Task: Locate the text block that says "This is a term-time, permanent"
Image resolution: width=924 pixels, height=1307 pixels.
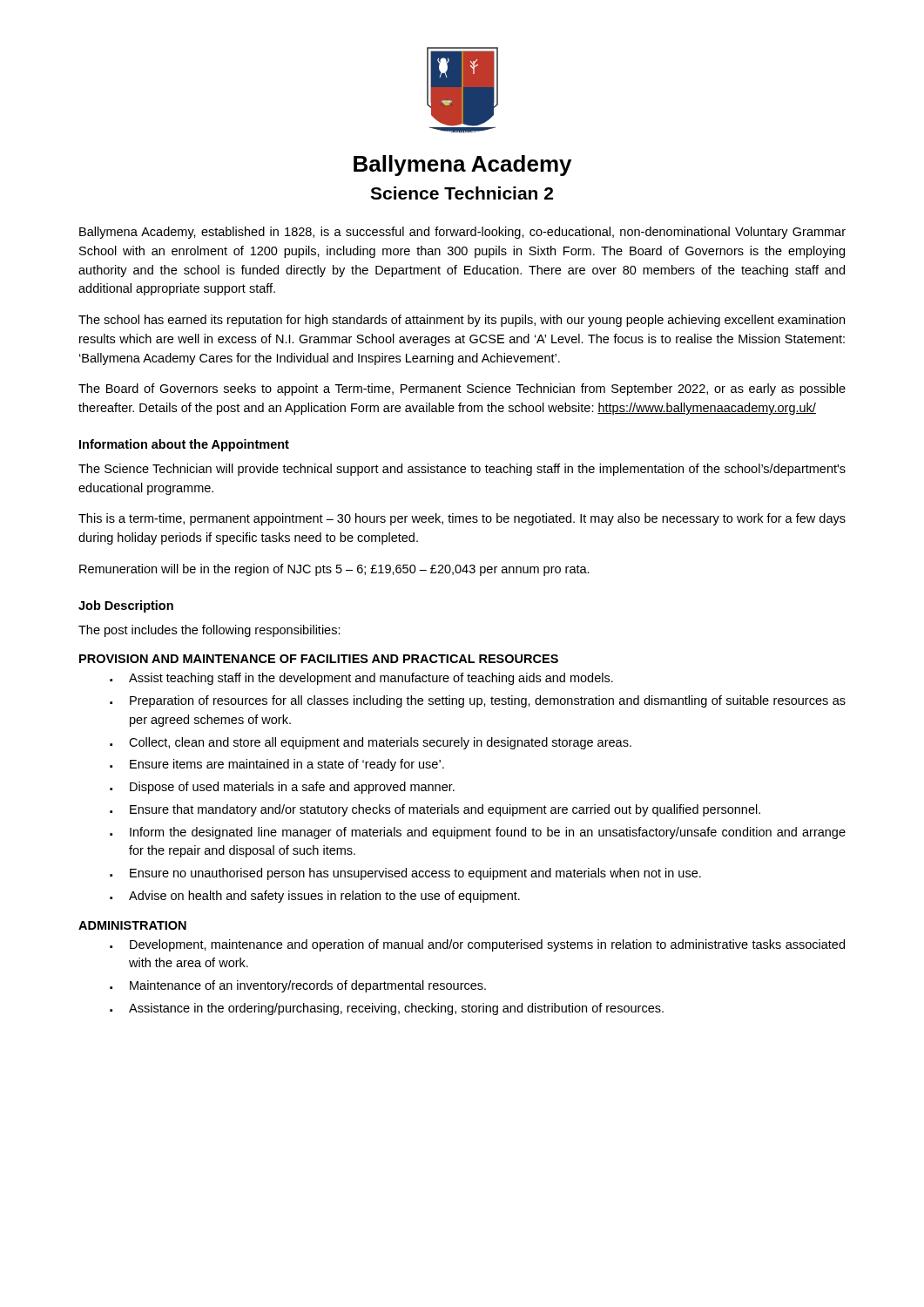Action: pyautogui.click(x=462, y=528)
